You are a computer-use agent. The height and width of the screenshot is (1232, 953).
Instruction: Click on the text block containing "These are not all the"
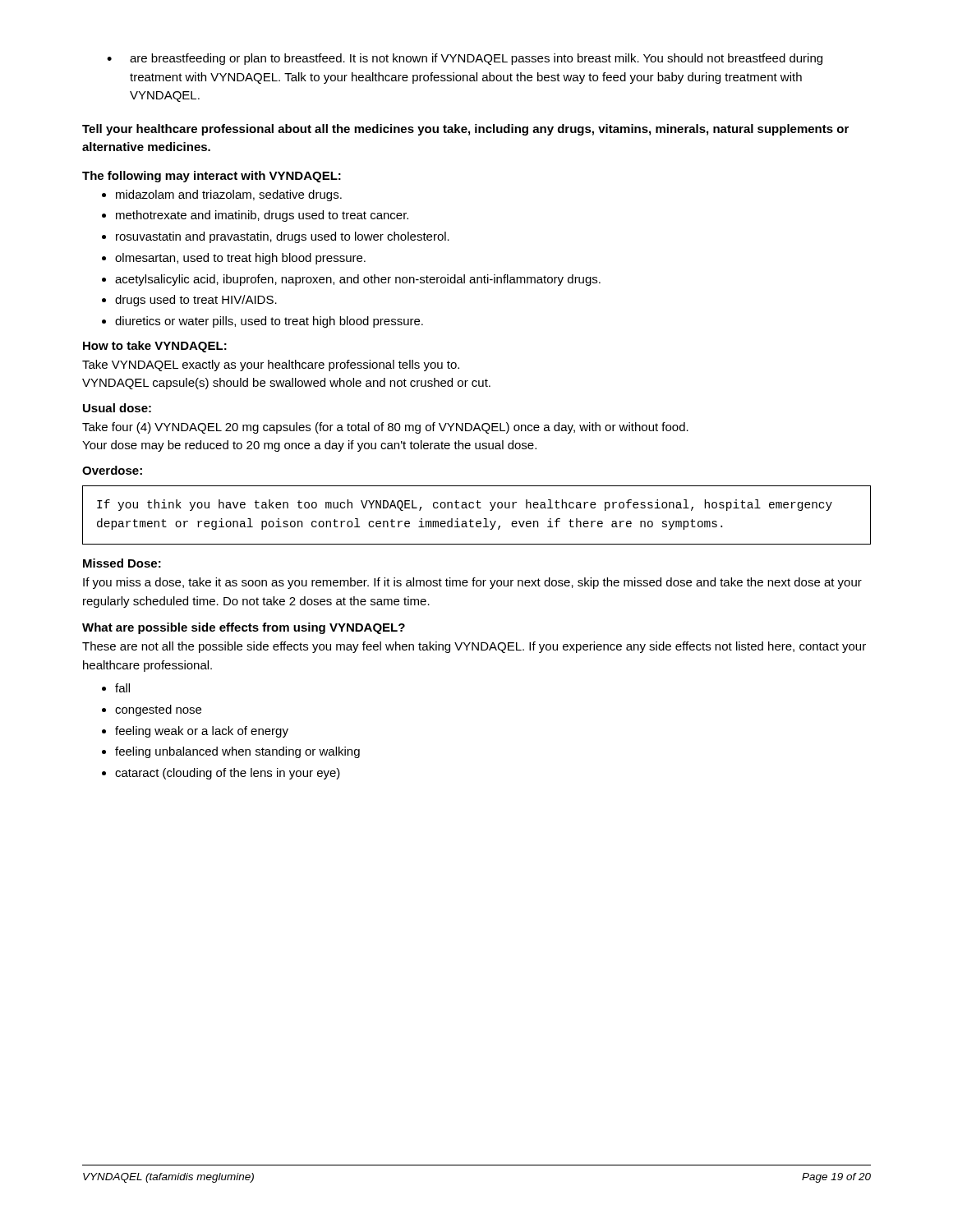point(474,655)
